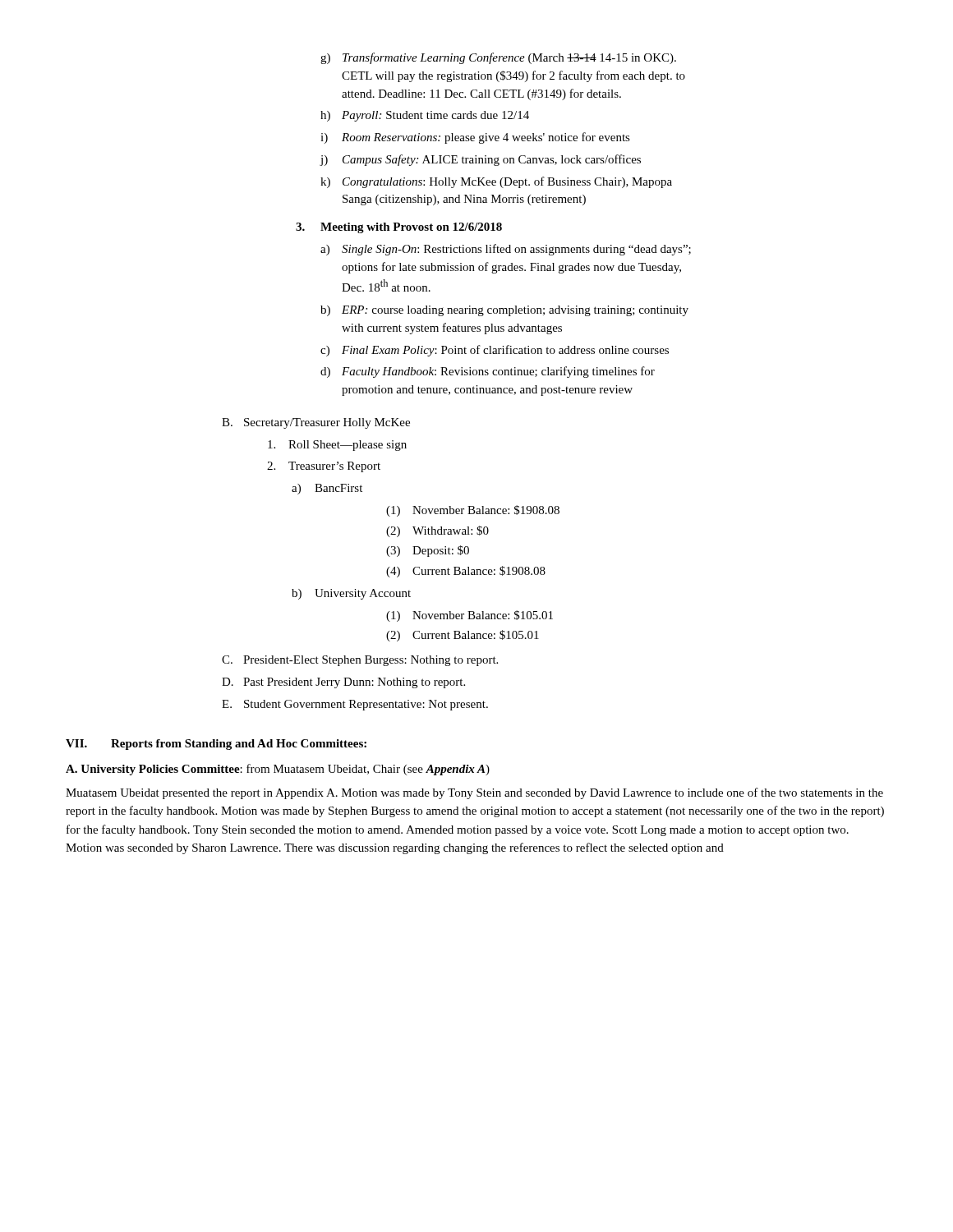This screenshot has height=1232, width=953.
Task: Point to "a) BancFirst"
Action: pyautogui.click(x=327, y=489)
